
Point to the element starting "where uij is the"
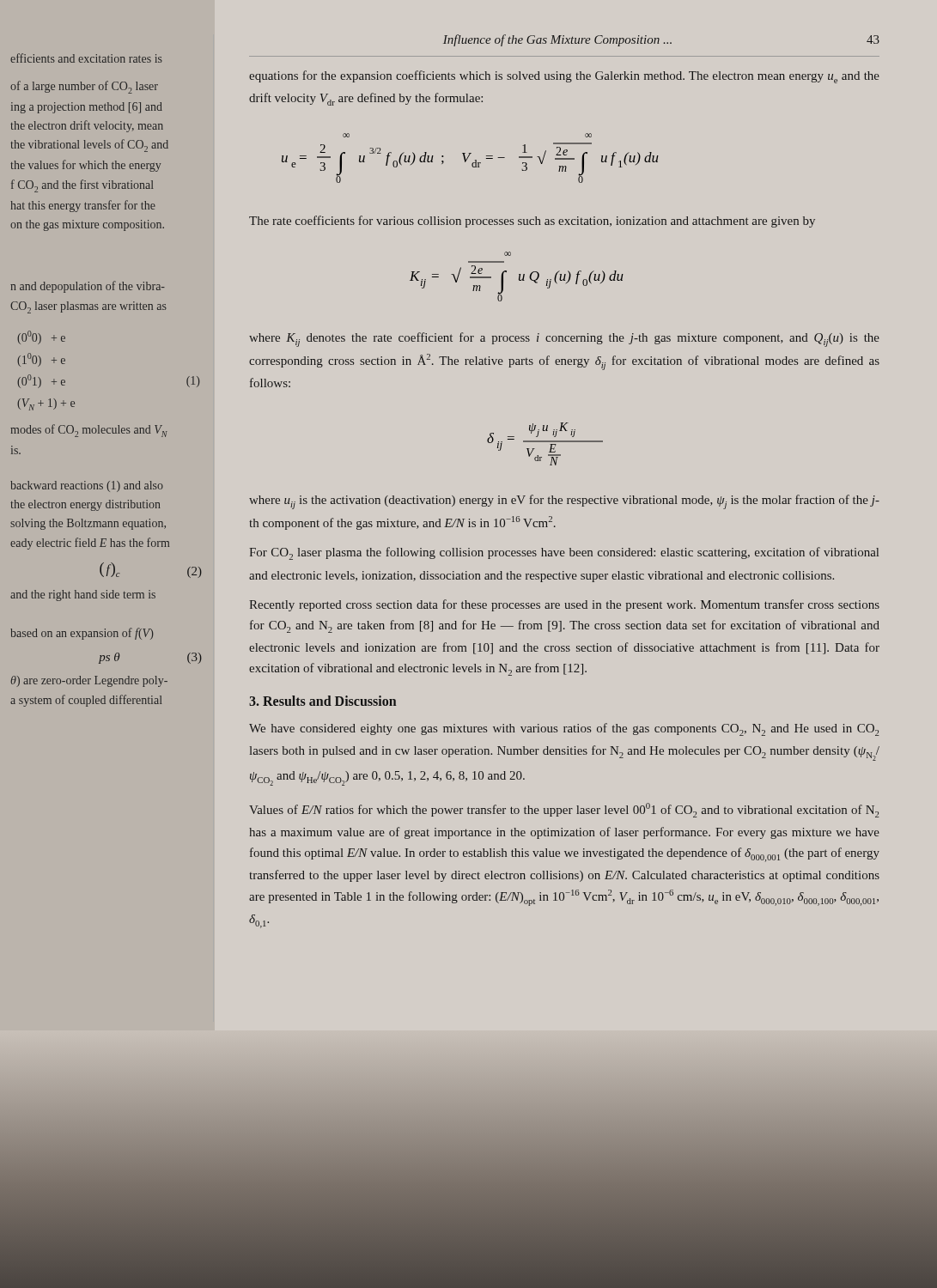point(564,512)
